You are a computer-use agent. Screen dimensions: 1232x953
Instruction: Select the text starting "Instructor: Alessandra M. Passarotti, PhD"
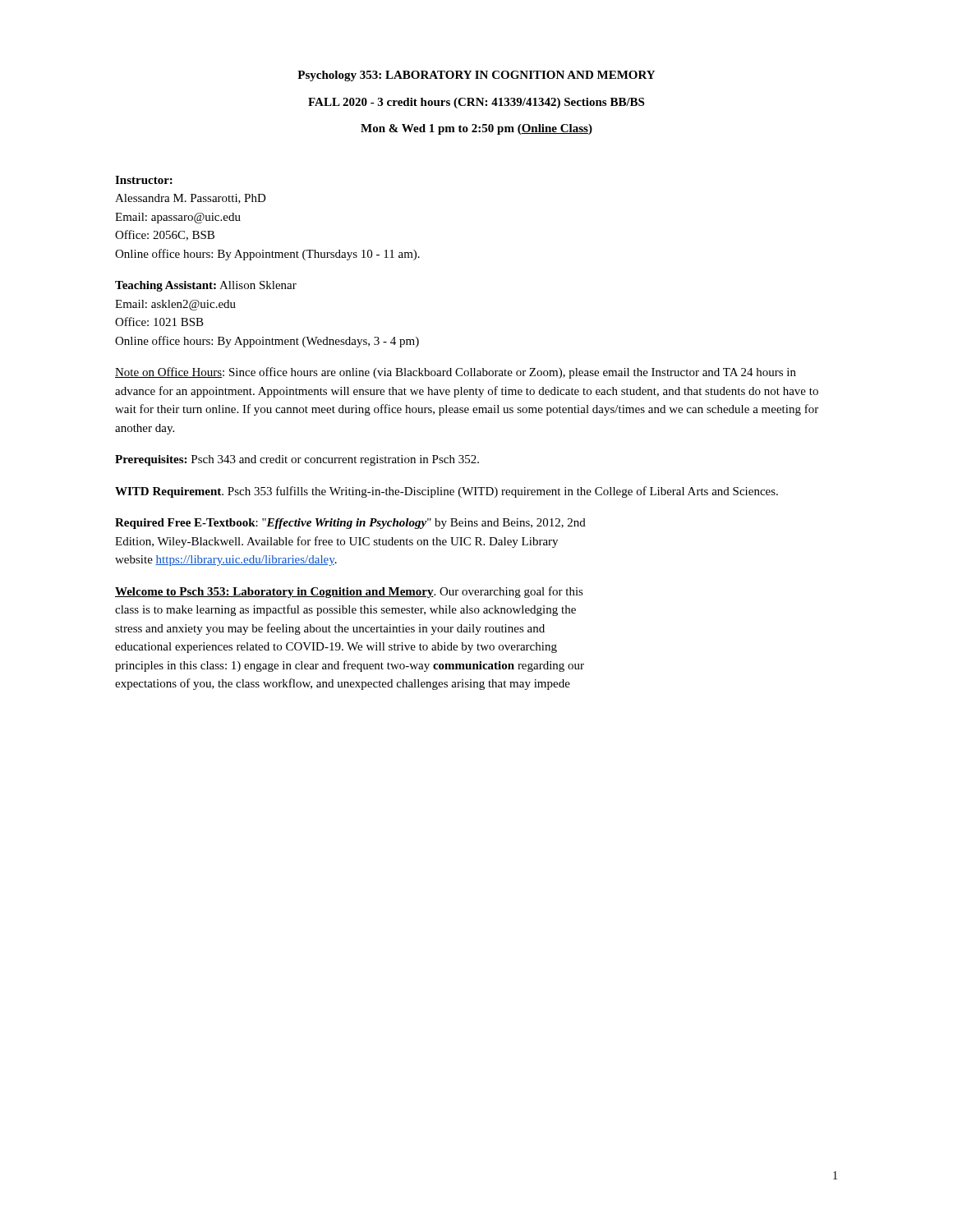pos(144,180)
